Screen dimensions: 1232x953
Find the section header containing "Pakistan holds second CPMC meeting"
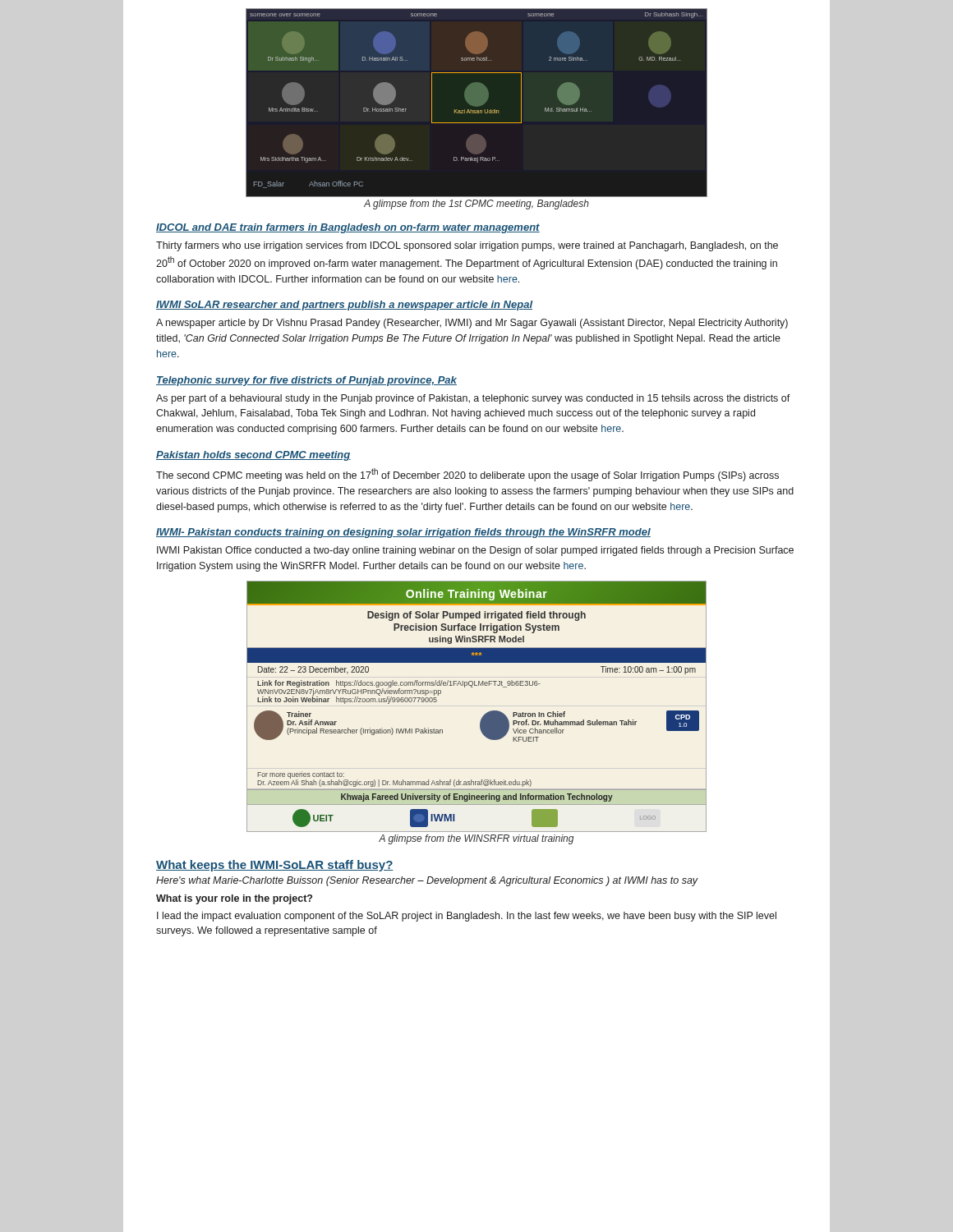(253, 454)
